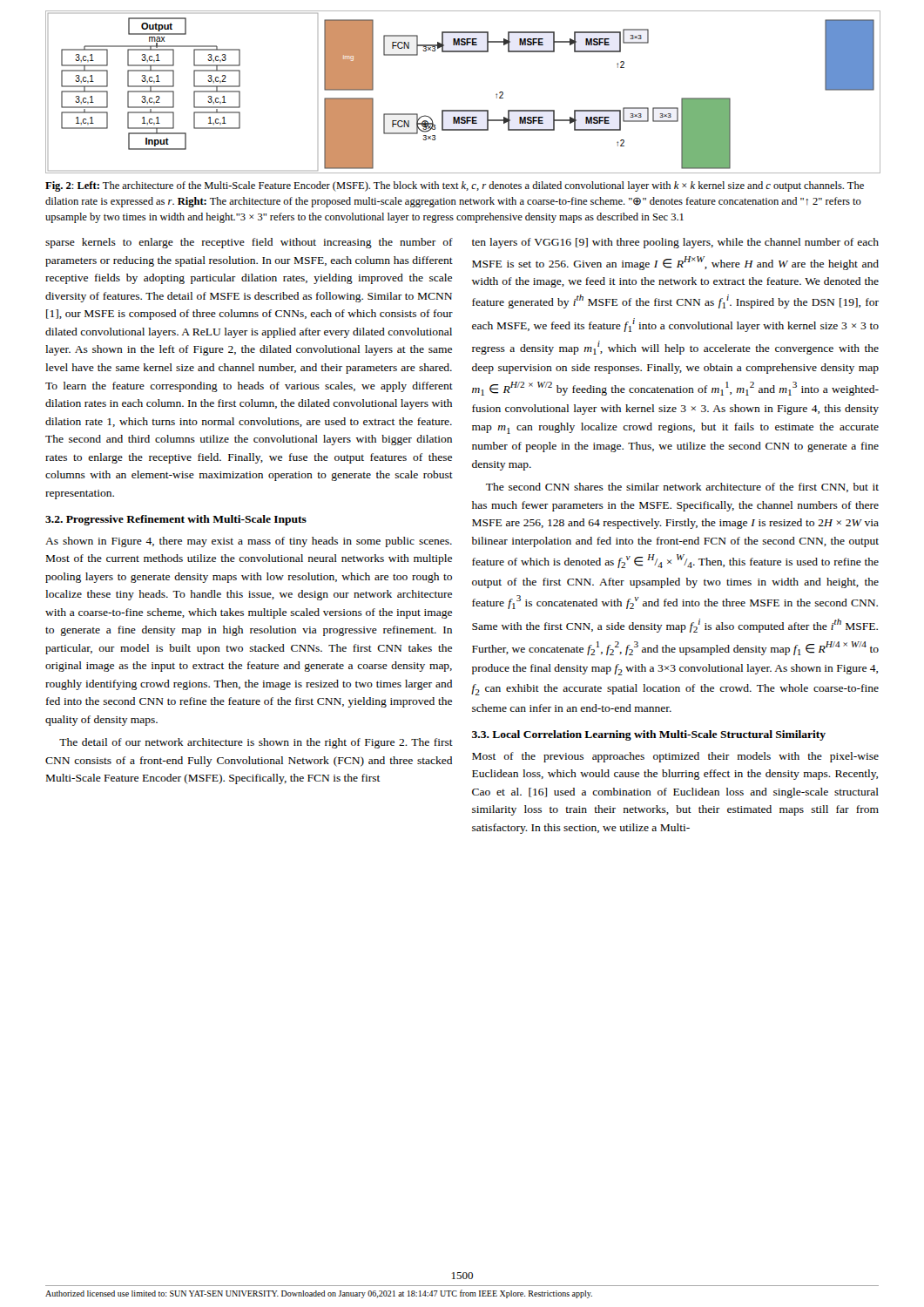The height and width of the screenshot is (1307, 924).
Task: Click on the caption with the text "Fig. 2: Left: The architecture of the"
Action: pyautogui.click(x=455, y=201)
